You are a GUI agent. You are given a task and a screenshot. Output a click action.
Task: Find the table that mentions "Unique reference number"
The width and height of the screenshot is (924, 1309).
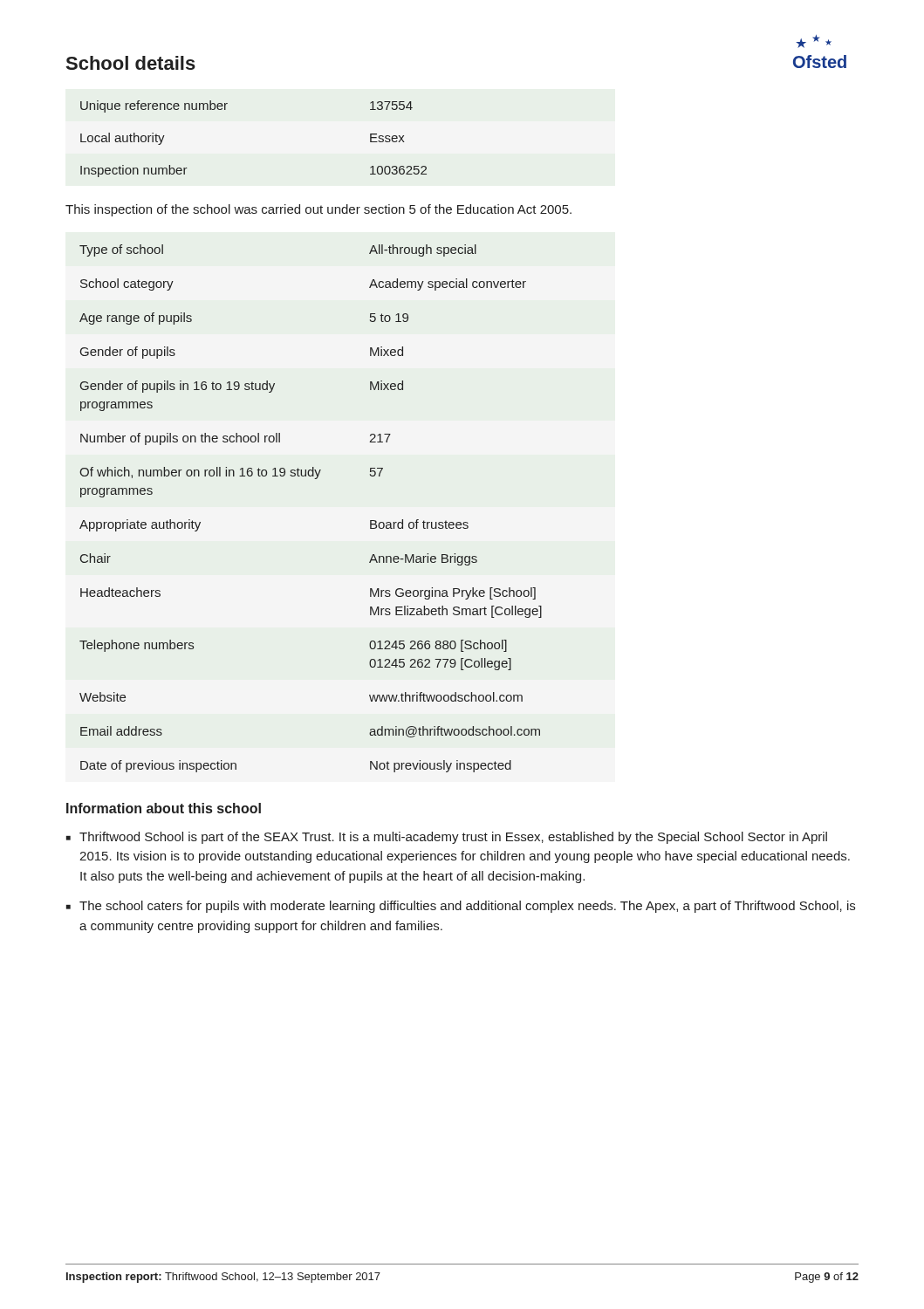pos(462,137)
